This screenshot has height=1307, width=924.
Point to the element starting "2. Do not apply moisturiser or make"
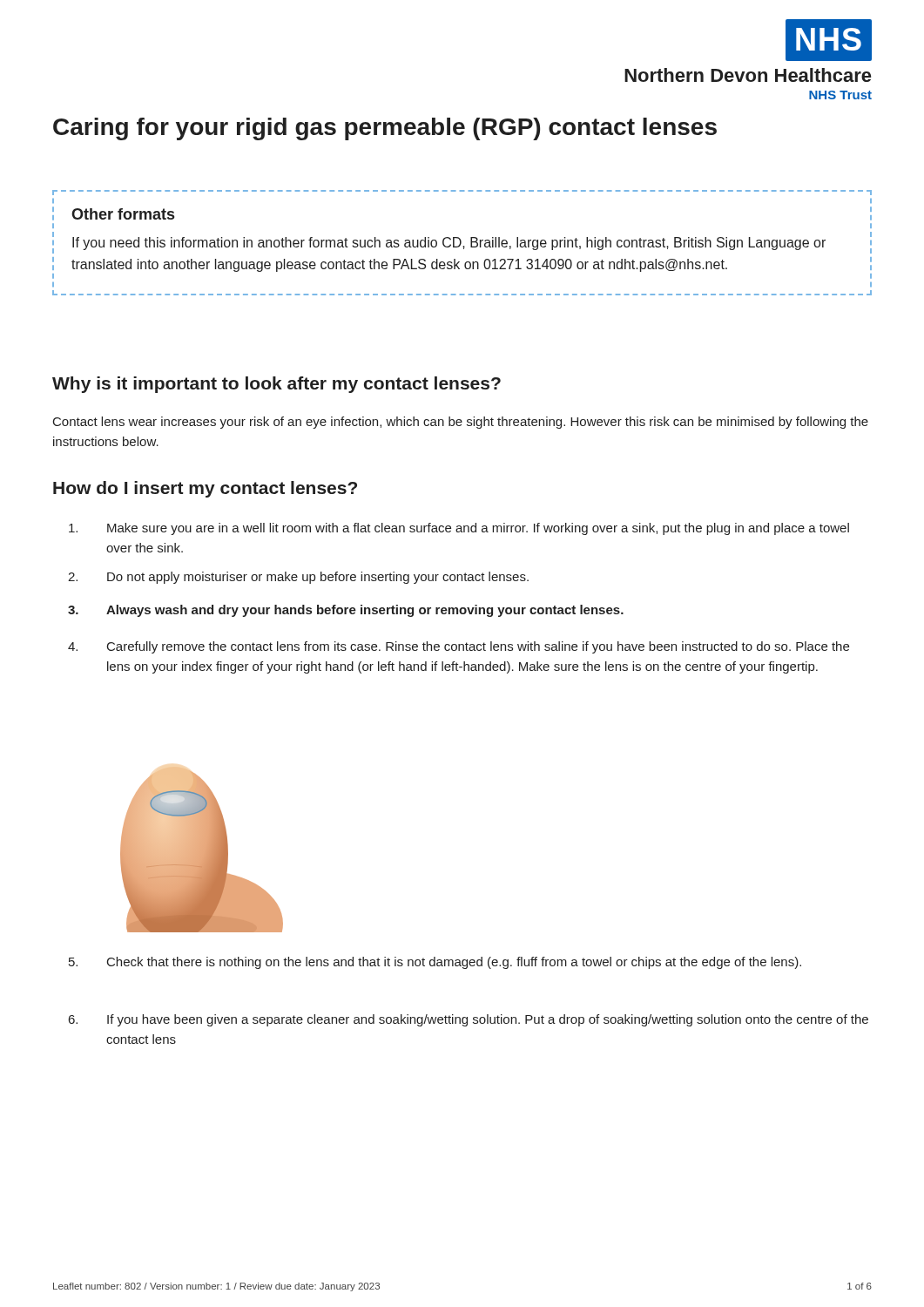click(x=291, y=576)
